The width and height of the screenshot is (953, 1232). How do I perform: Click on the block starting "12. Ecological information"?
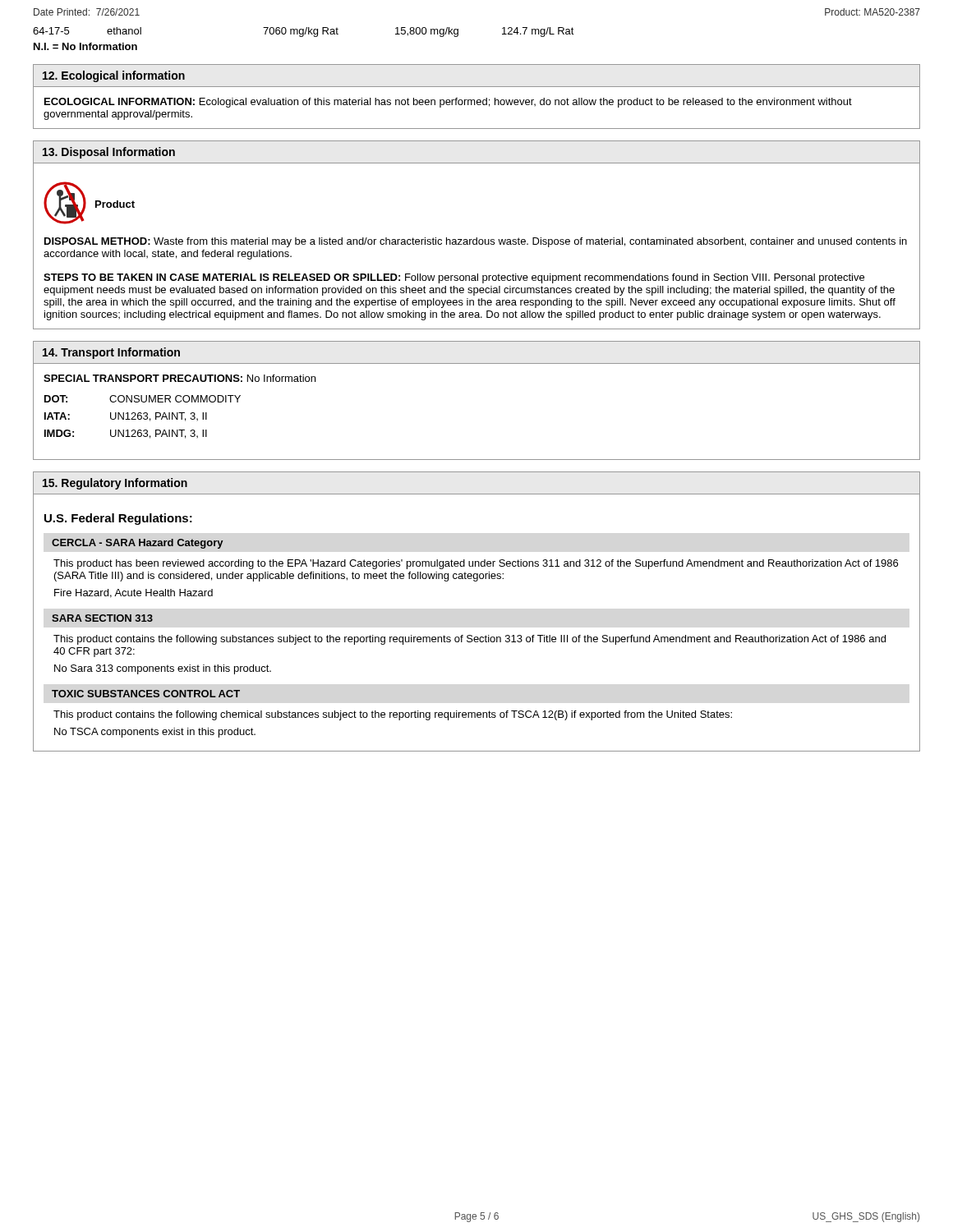click(114, 76)
